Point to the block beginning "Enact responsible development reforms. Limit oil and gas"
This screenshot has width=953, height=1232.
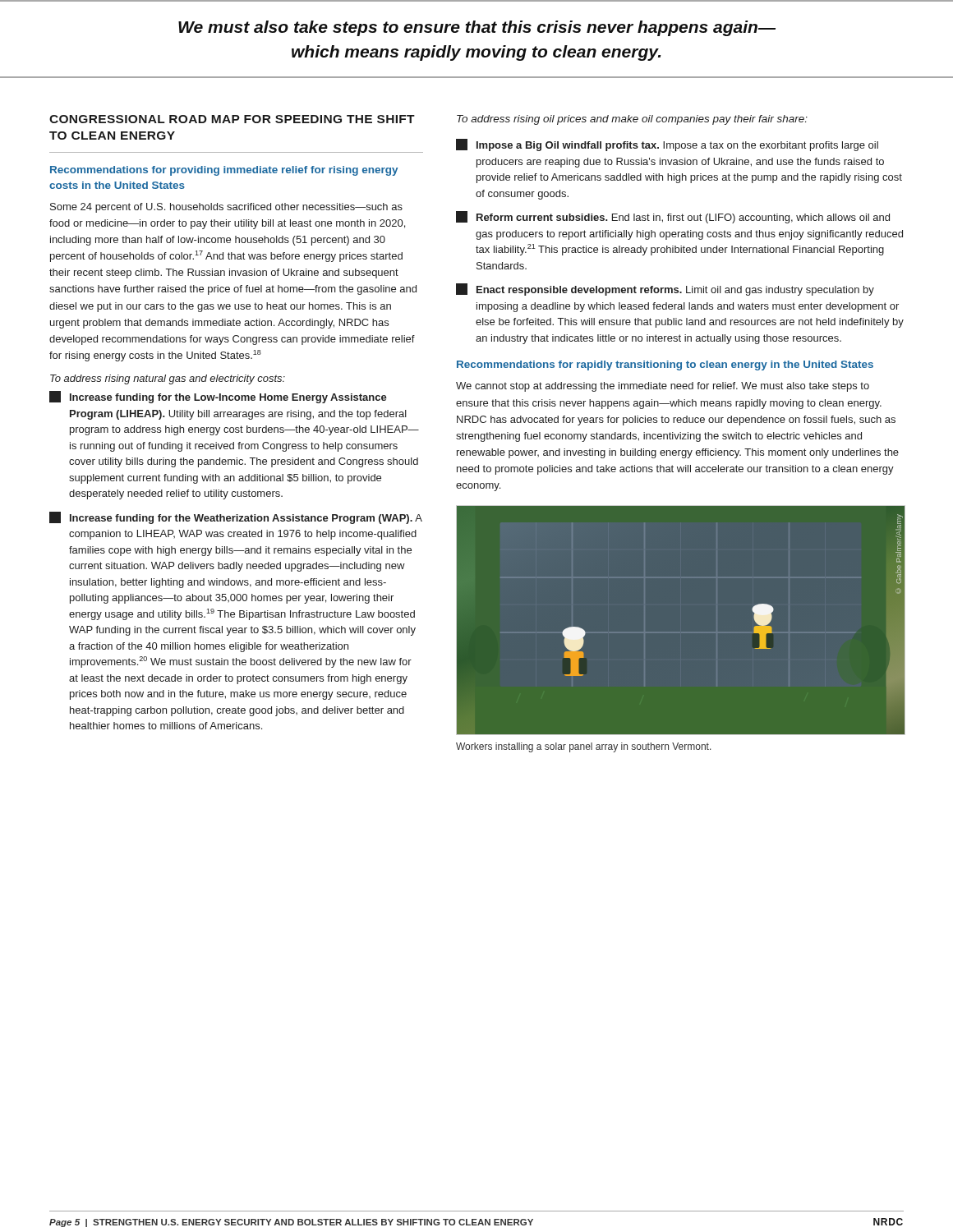pos(680,314)
